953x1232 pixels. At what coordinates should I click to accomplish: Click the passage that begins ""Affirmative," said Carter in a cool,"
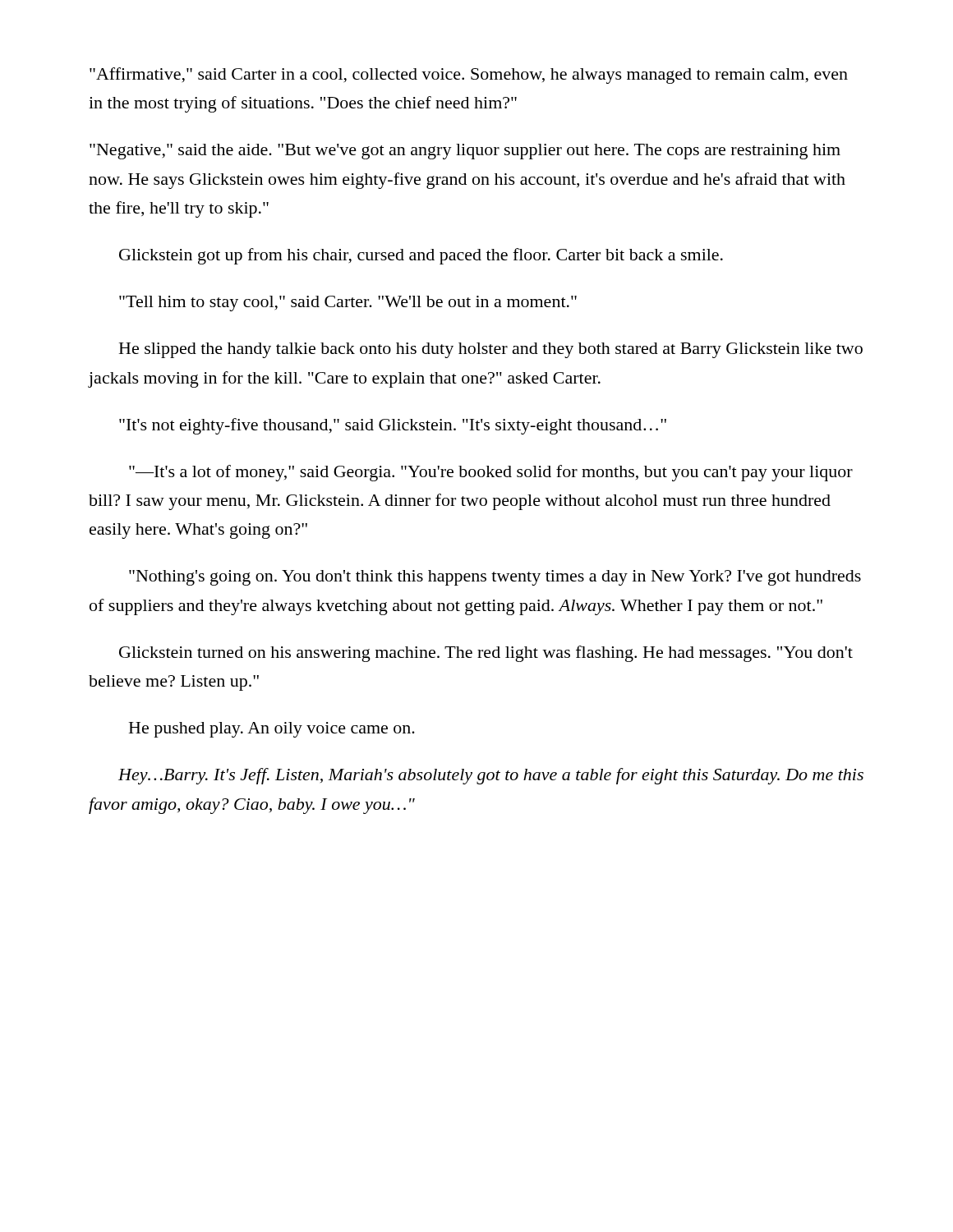476,88
